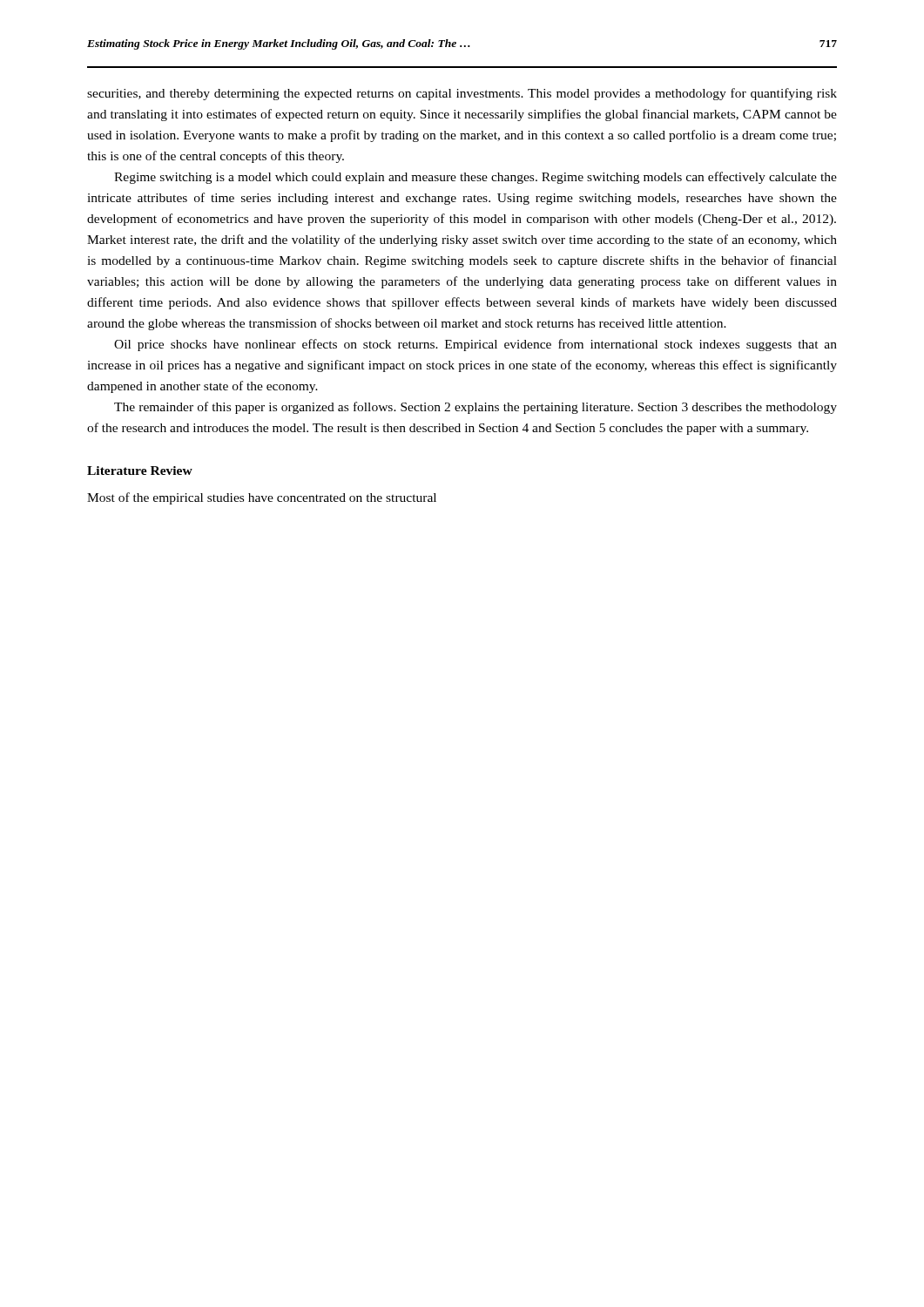Select the text starting "The remainder of this paper is organized as"
This screenshot has height=1307, width=924.
[x=462, y=418]
